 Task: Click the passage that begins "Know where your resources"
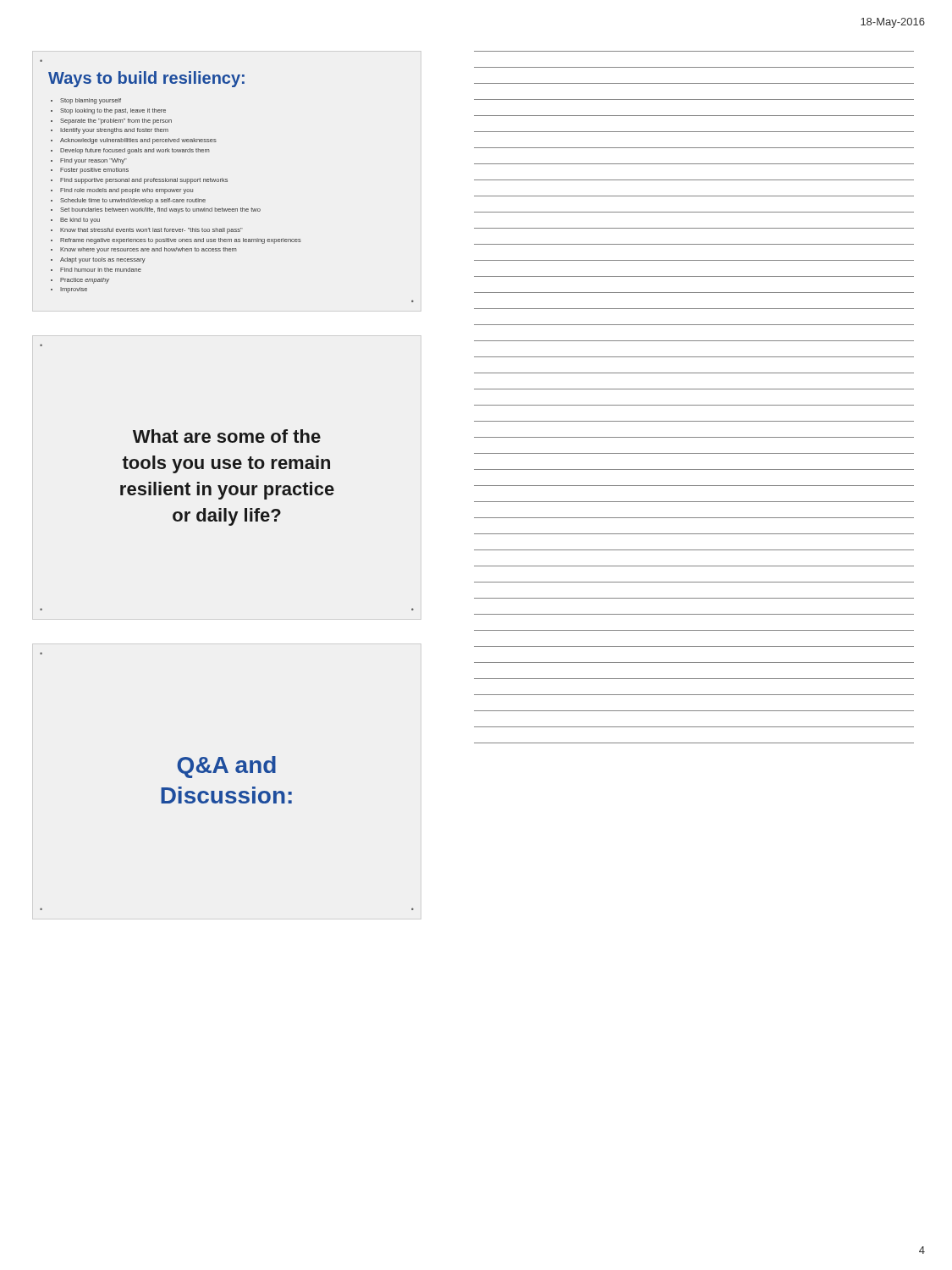(x=148, y=250)
